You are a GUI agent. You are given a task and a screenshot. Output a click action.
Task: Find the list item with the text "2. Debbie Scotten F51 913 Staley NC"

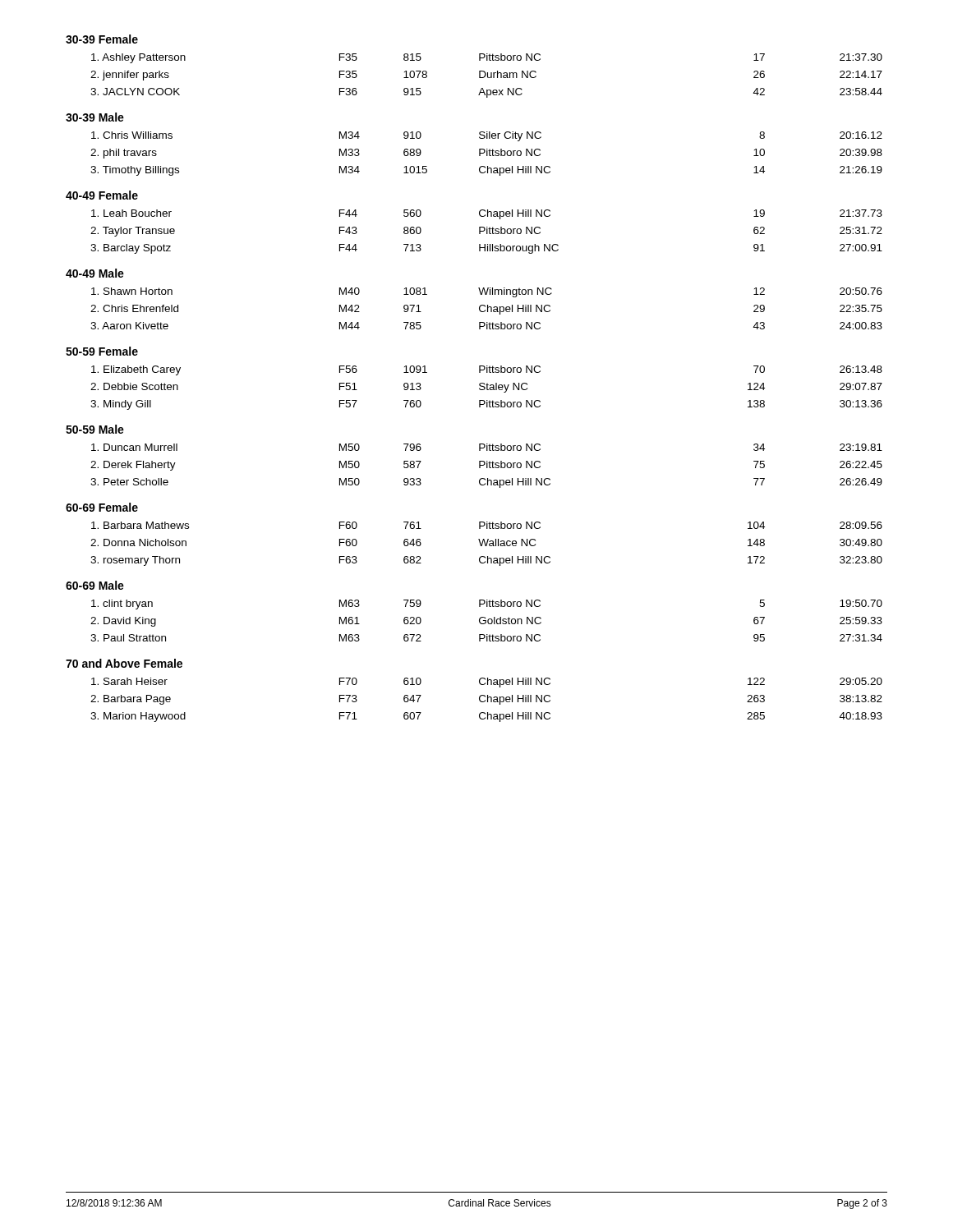[x=476, y=386]
